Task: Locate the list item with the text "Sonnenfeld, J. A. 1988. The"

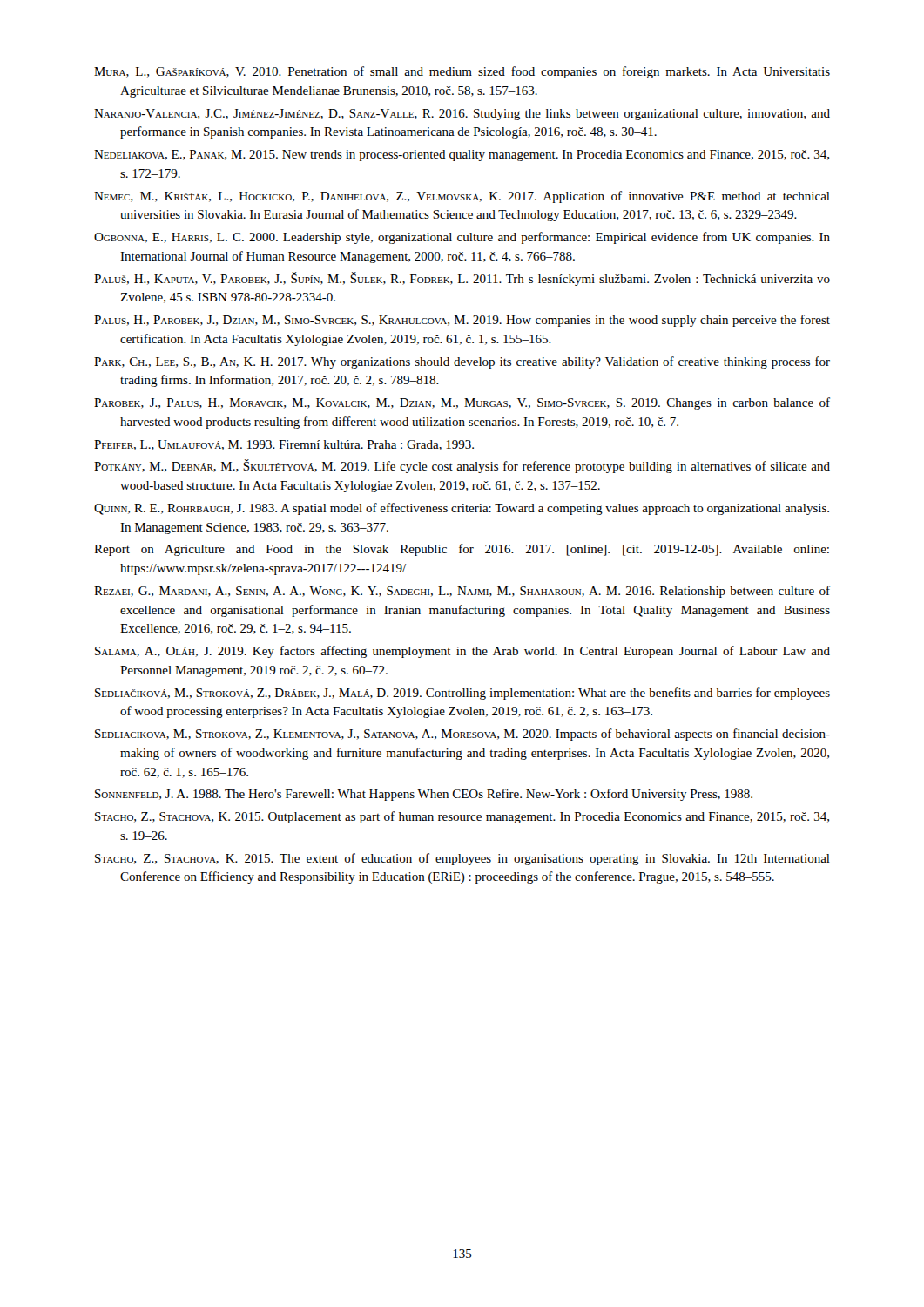Action: click(424, 794)
